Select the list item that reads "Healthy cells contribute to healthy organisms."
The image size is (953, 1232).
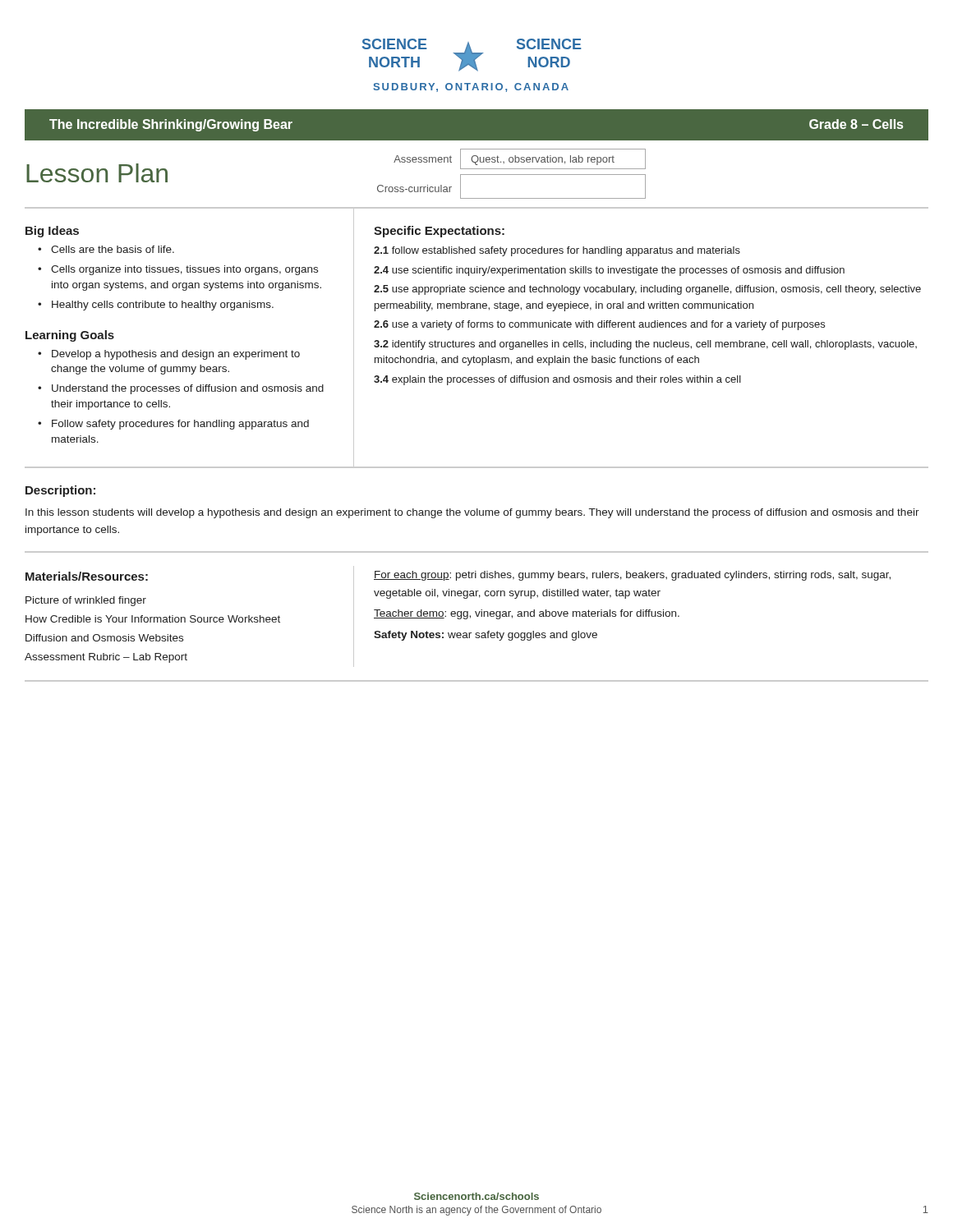162,304
